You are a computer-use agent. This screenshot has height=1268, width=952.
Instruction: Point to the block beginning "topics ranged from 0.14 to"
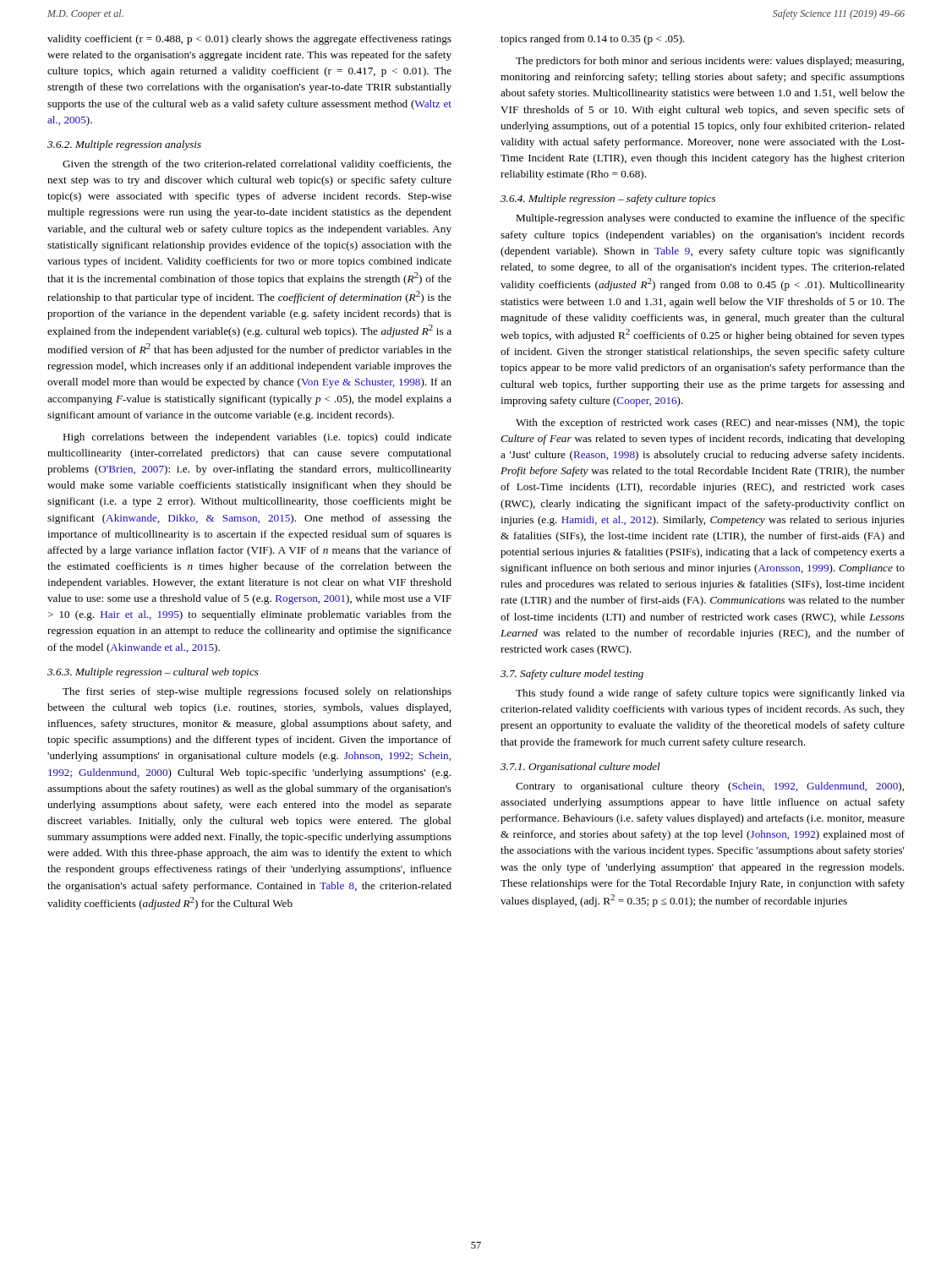703,106
